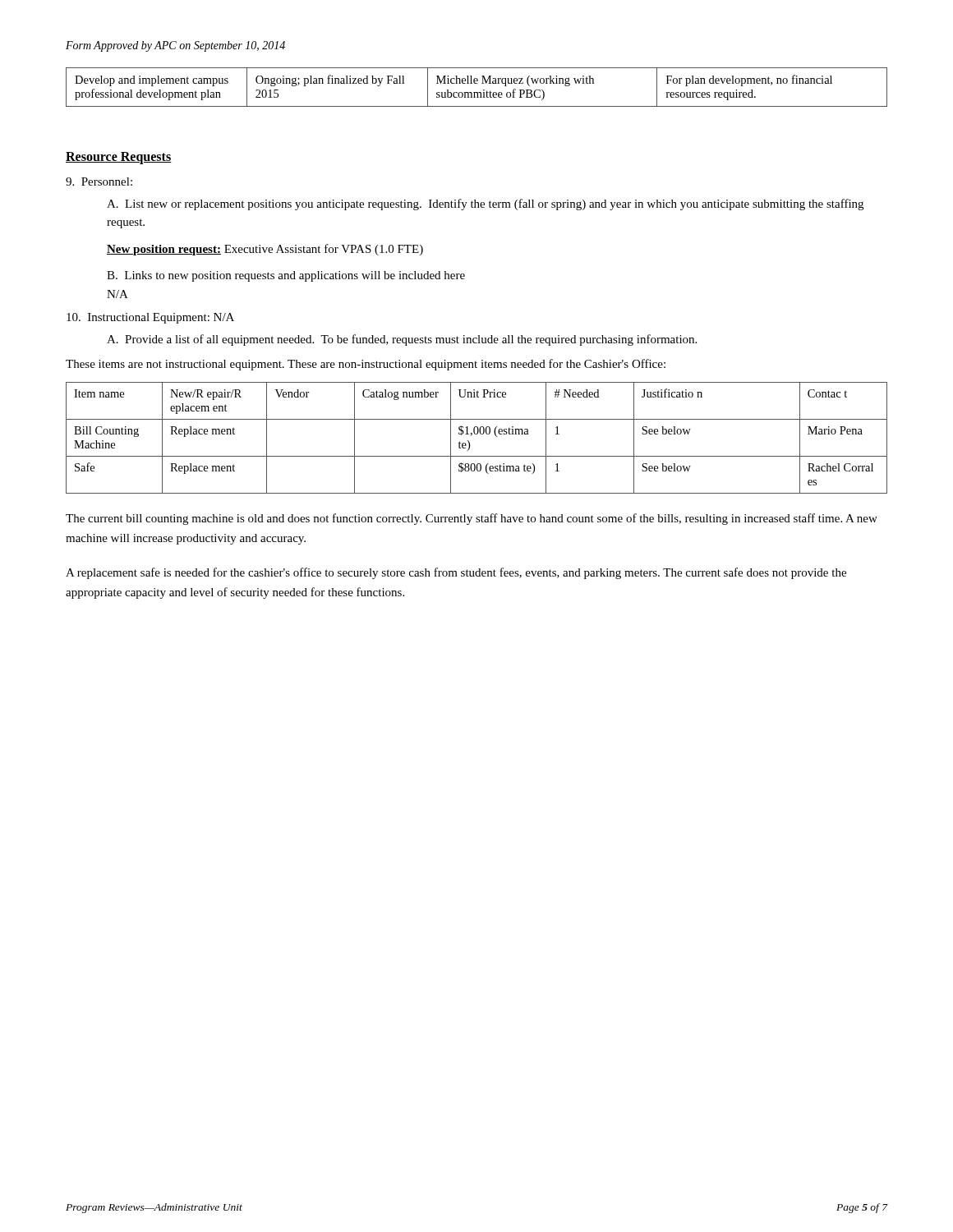Click on the table containing "Develop and implement campus"
The width and height of the screenshot is (953, 1232).
[476, 87]
